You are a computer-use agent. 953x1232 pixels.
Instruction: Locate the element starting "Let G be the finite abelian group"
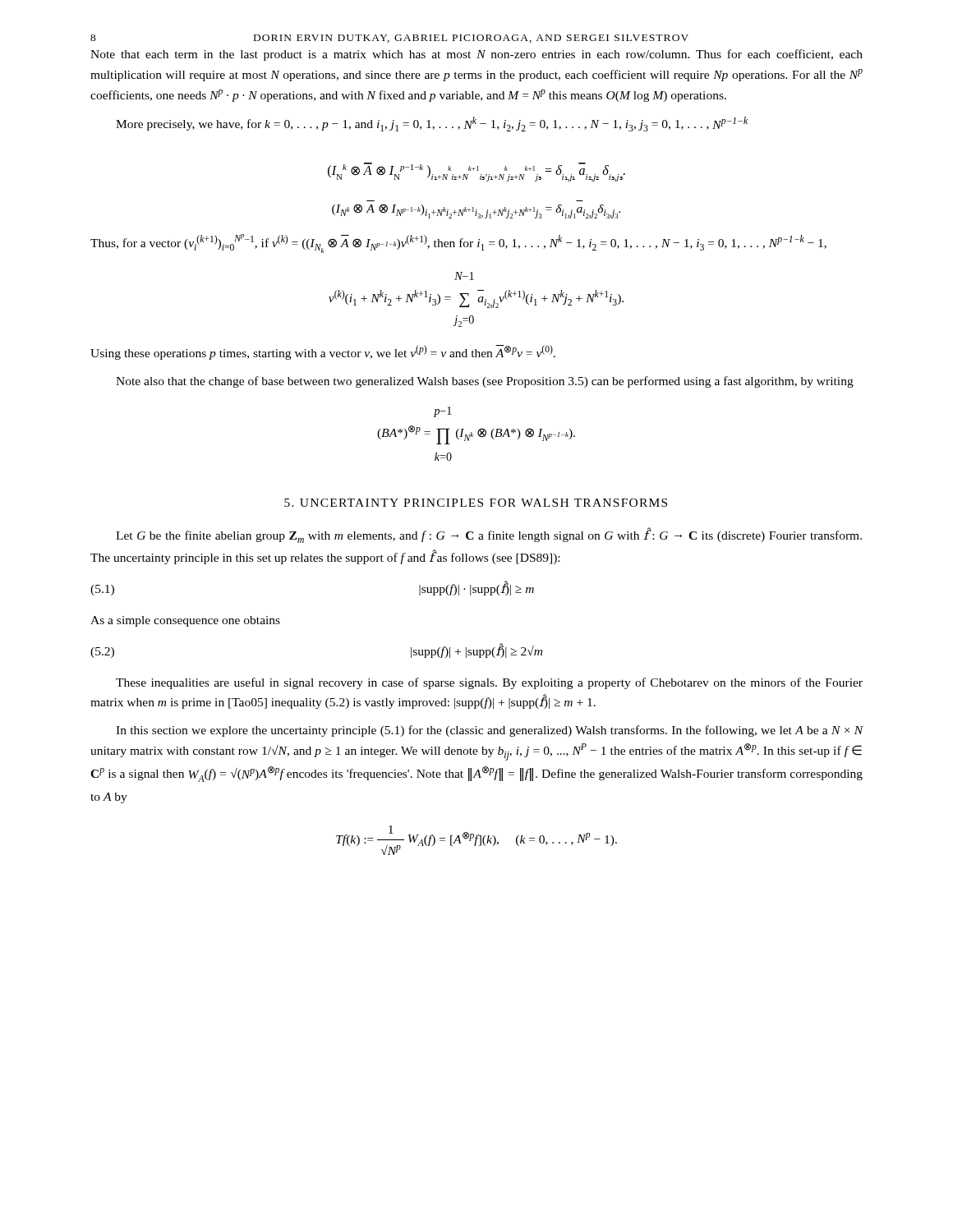pyautogui.click(x=476, y=547)
